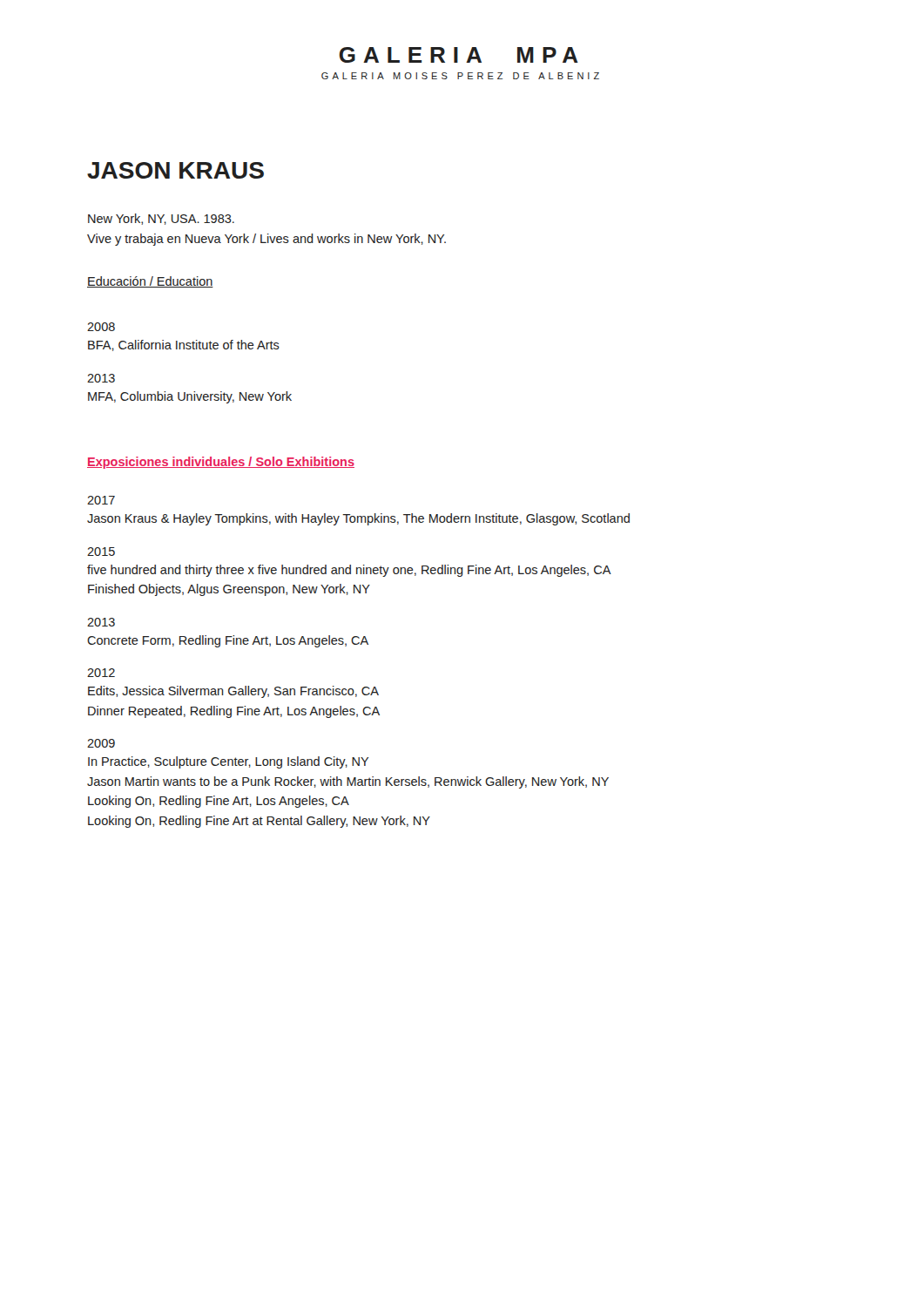Click on the element starting "Educación / Education"

150,282
